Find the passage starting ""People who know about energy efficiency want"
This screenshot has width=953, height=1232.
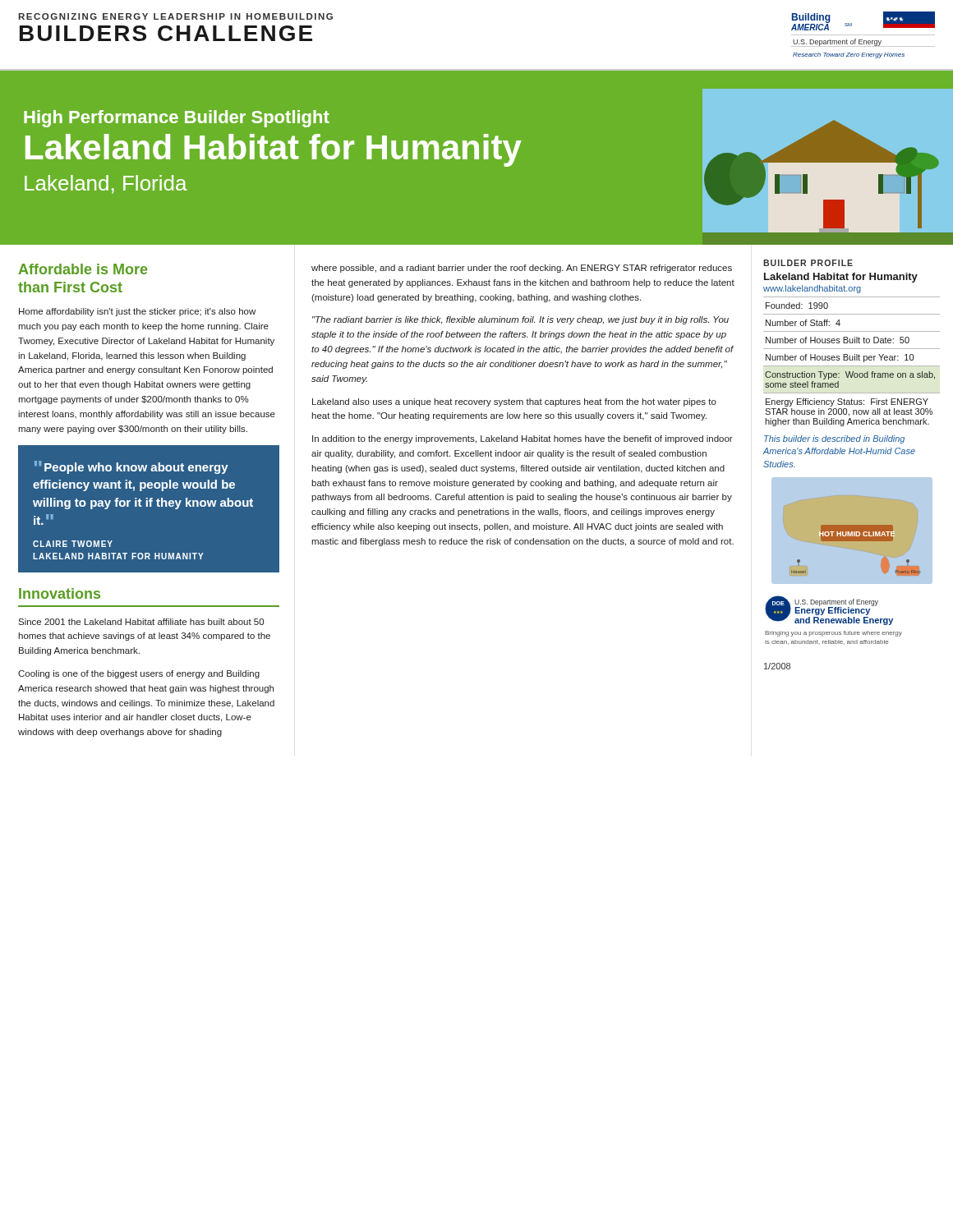coord(150,509)
